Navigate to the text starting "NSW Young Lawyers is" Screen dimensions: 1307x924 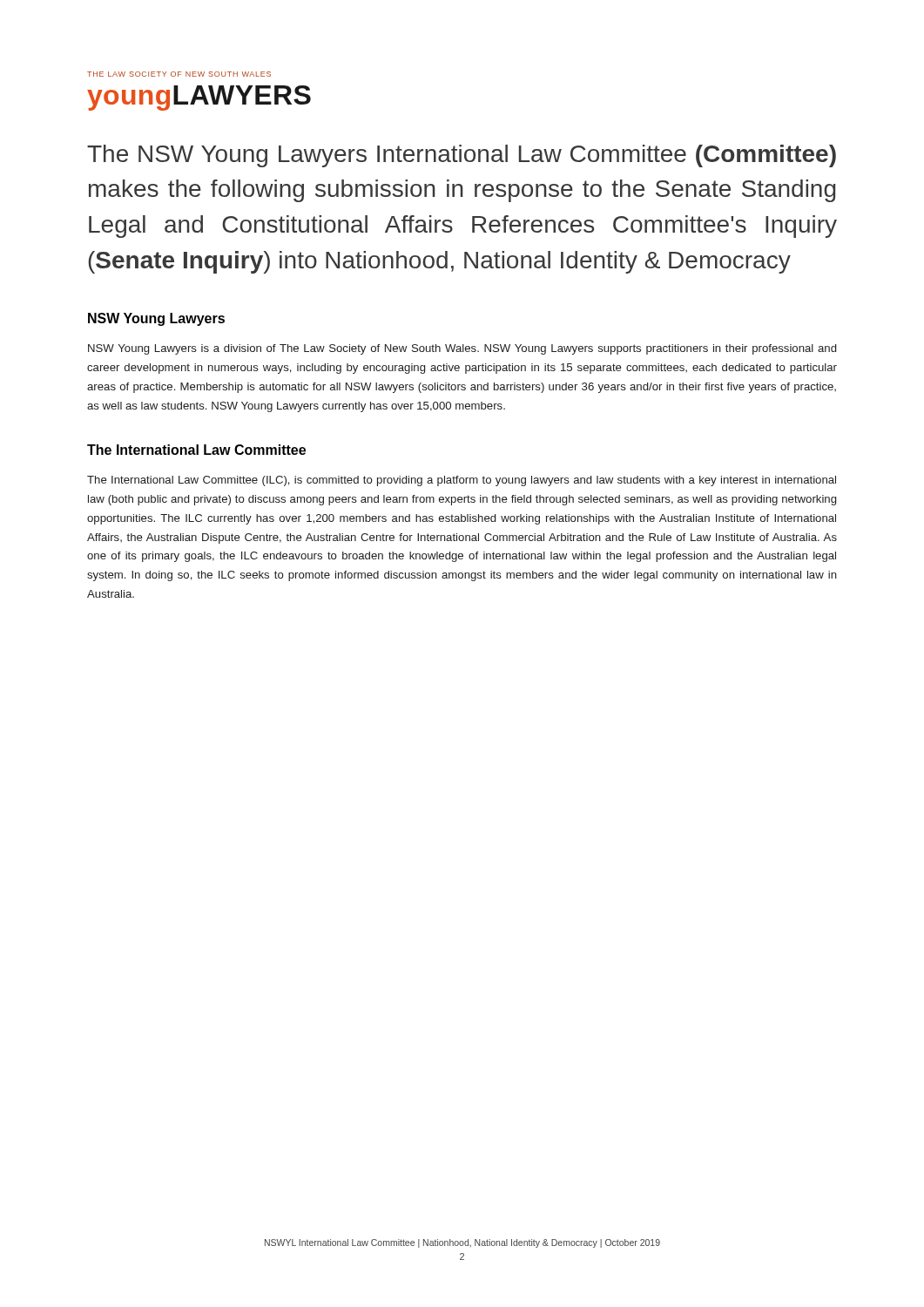[462, 377]
